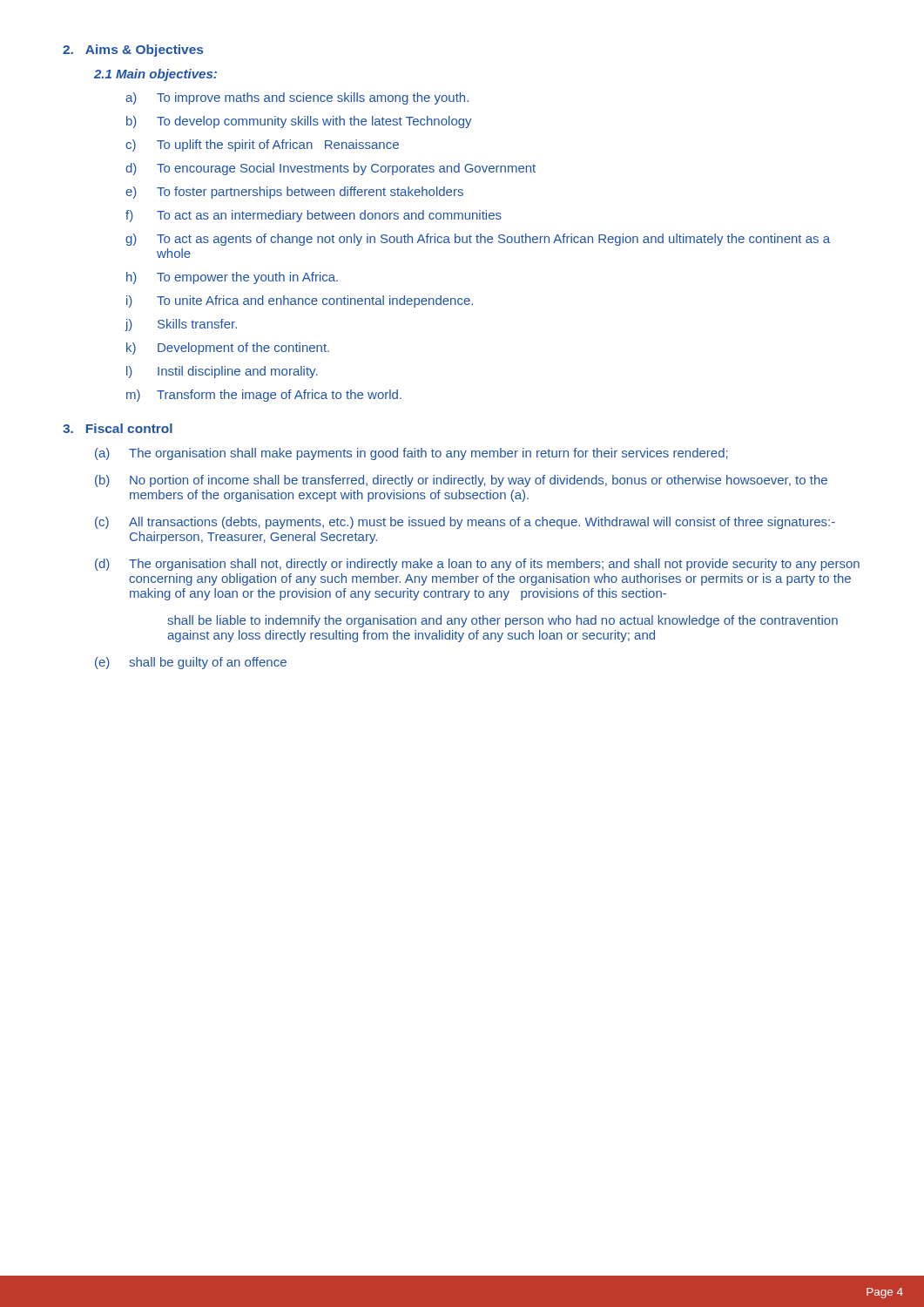Click on the region starting "b) To develop community skills with"
Image resolution: width=924 pixels, height=1307 pixels.
[299, 122]
